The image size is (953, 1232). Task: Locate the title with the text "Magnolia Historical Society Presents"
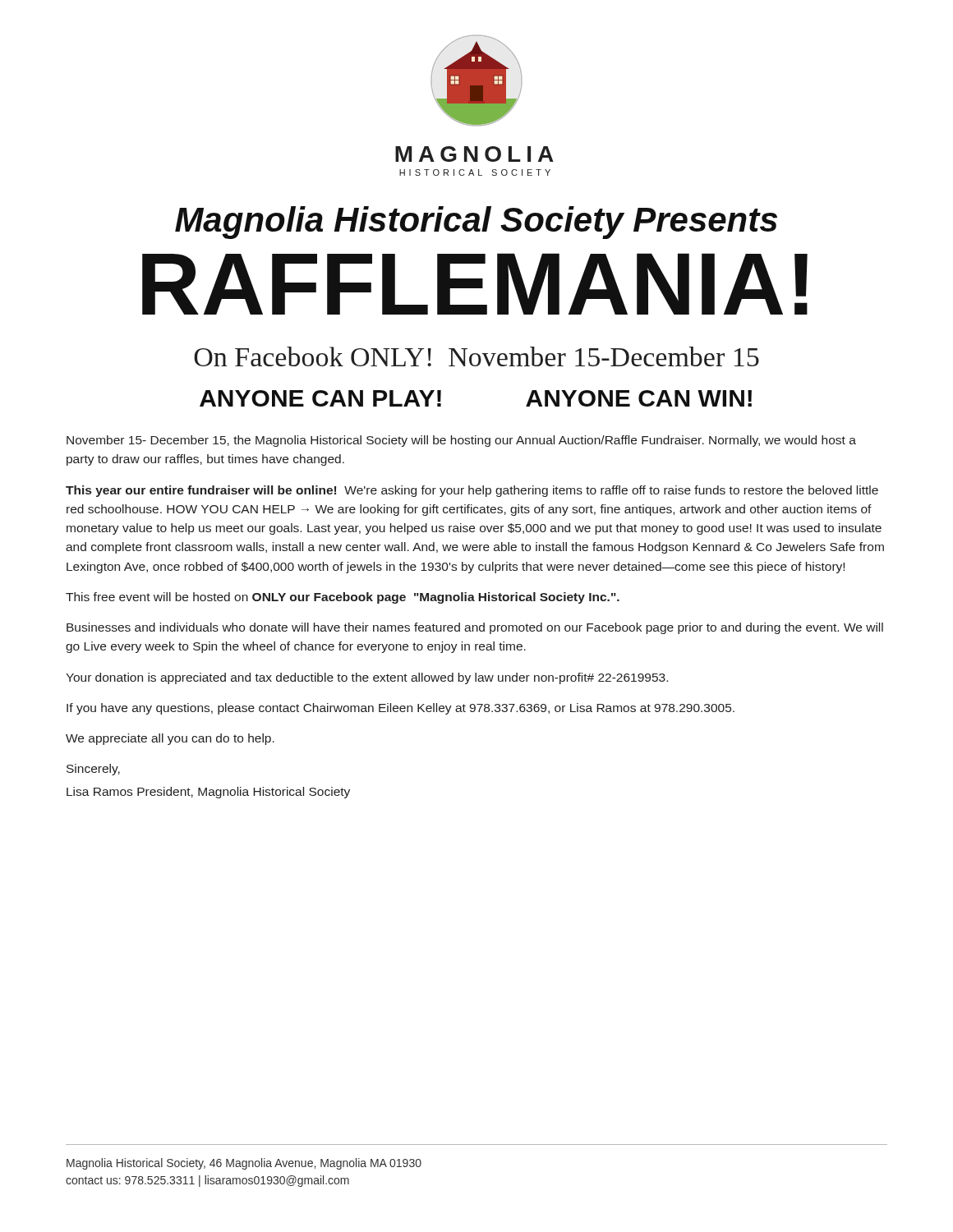476,220
